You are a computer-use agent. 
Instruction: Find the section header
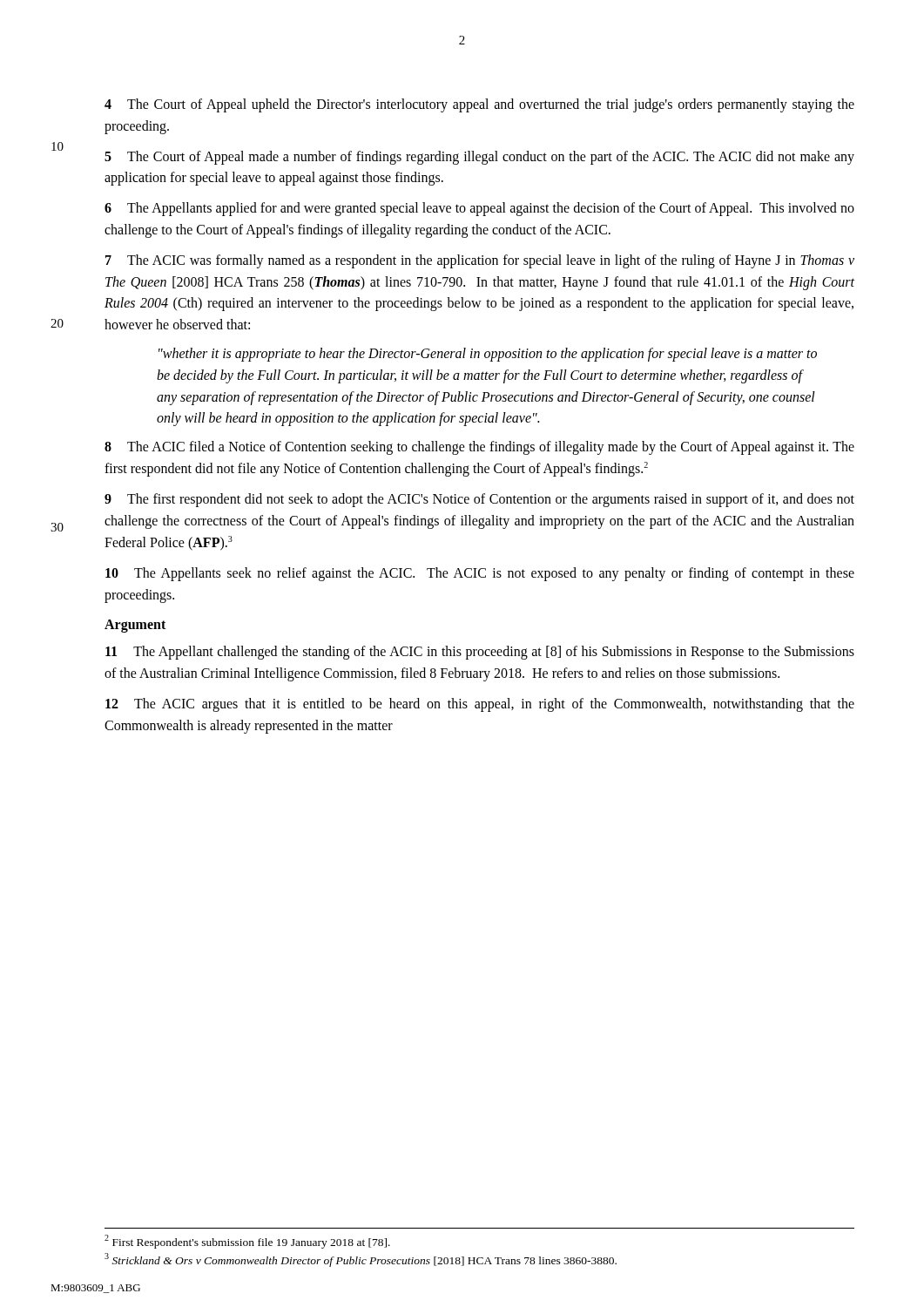click(x=135, y=625)
